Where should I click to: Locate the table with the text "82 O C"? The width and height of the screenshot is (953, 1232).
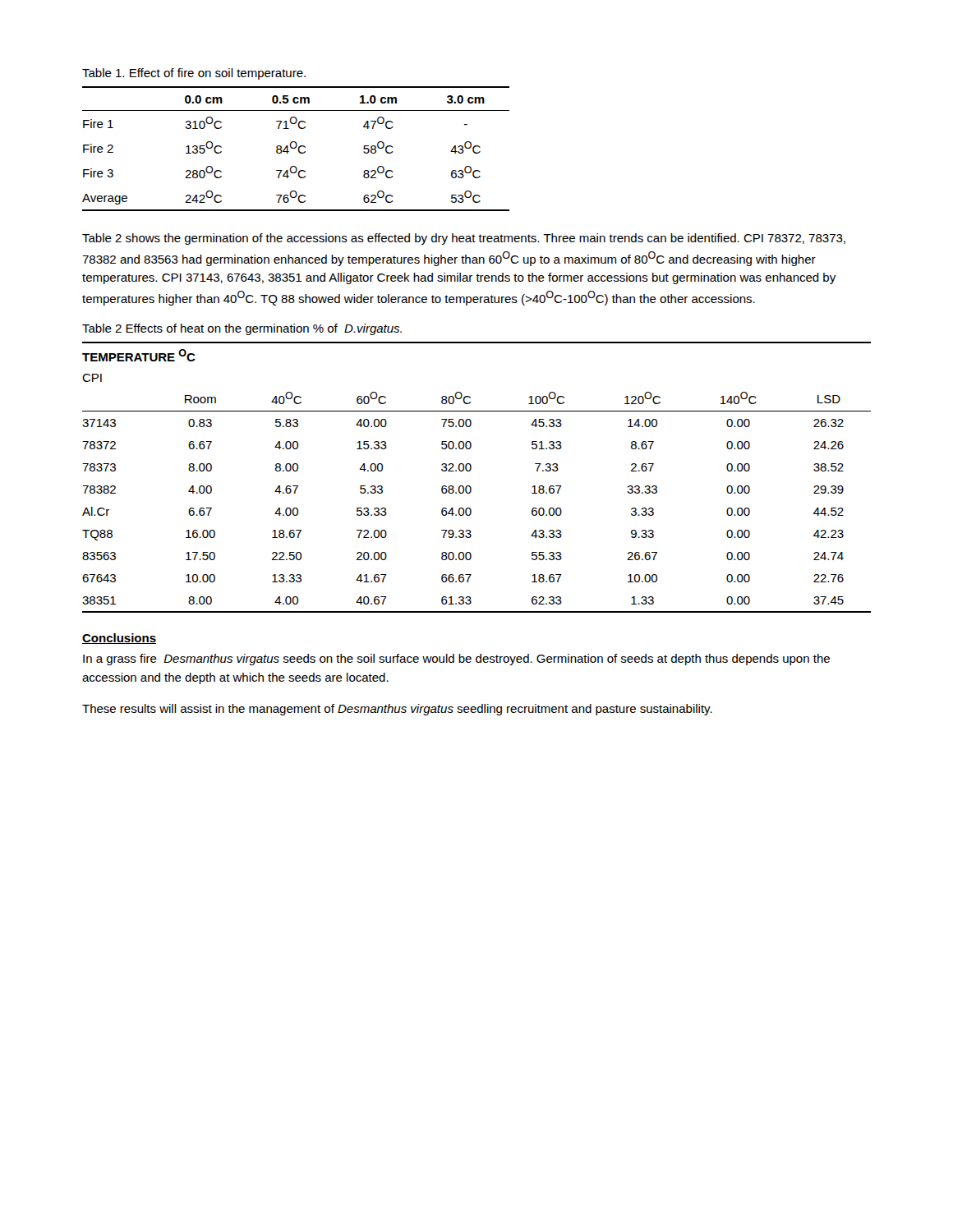click(476, 149)
